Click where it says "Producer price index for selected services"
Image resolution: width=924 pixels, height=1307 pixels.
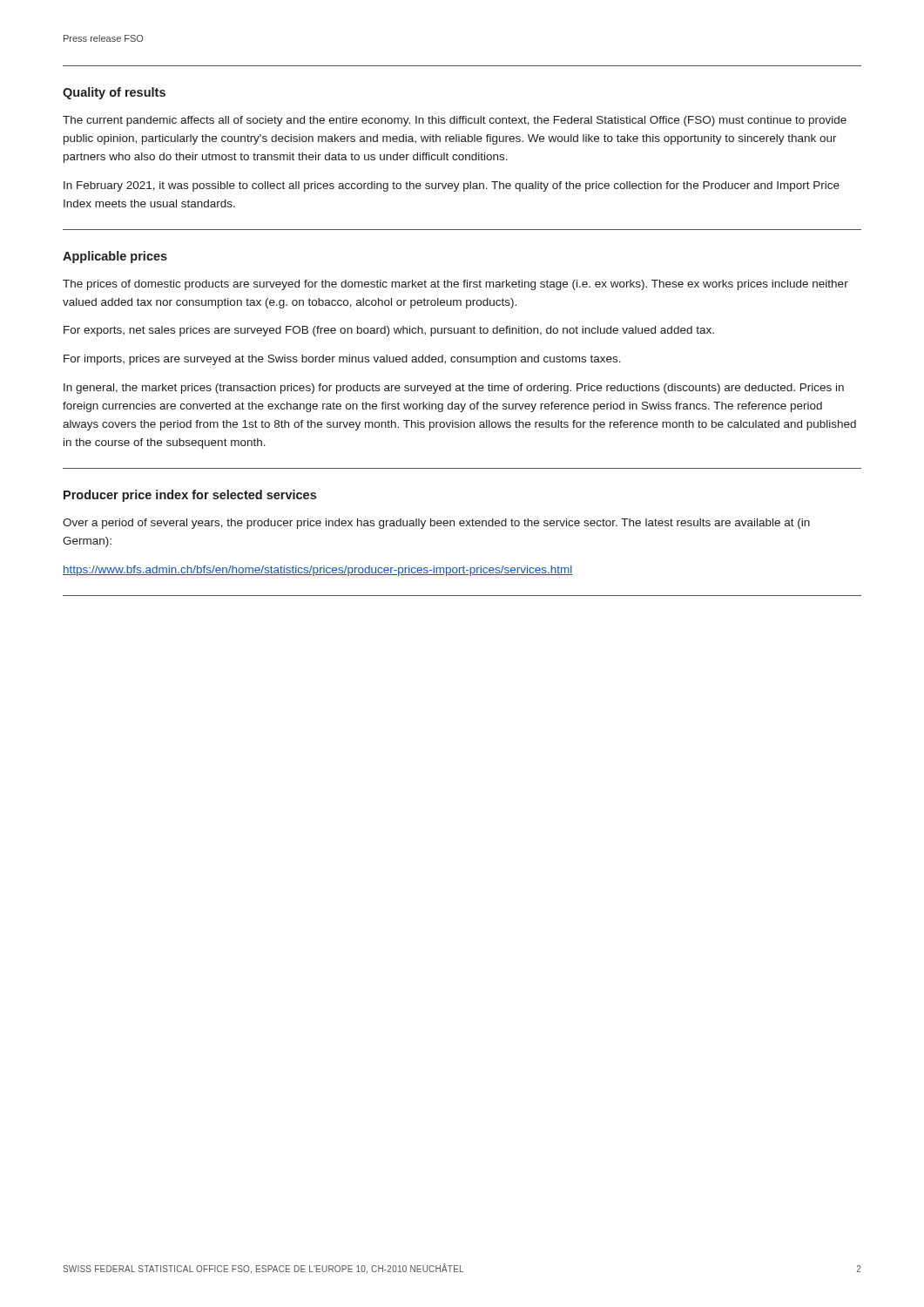(190, 495)
